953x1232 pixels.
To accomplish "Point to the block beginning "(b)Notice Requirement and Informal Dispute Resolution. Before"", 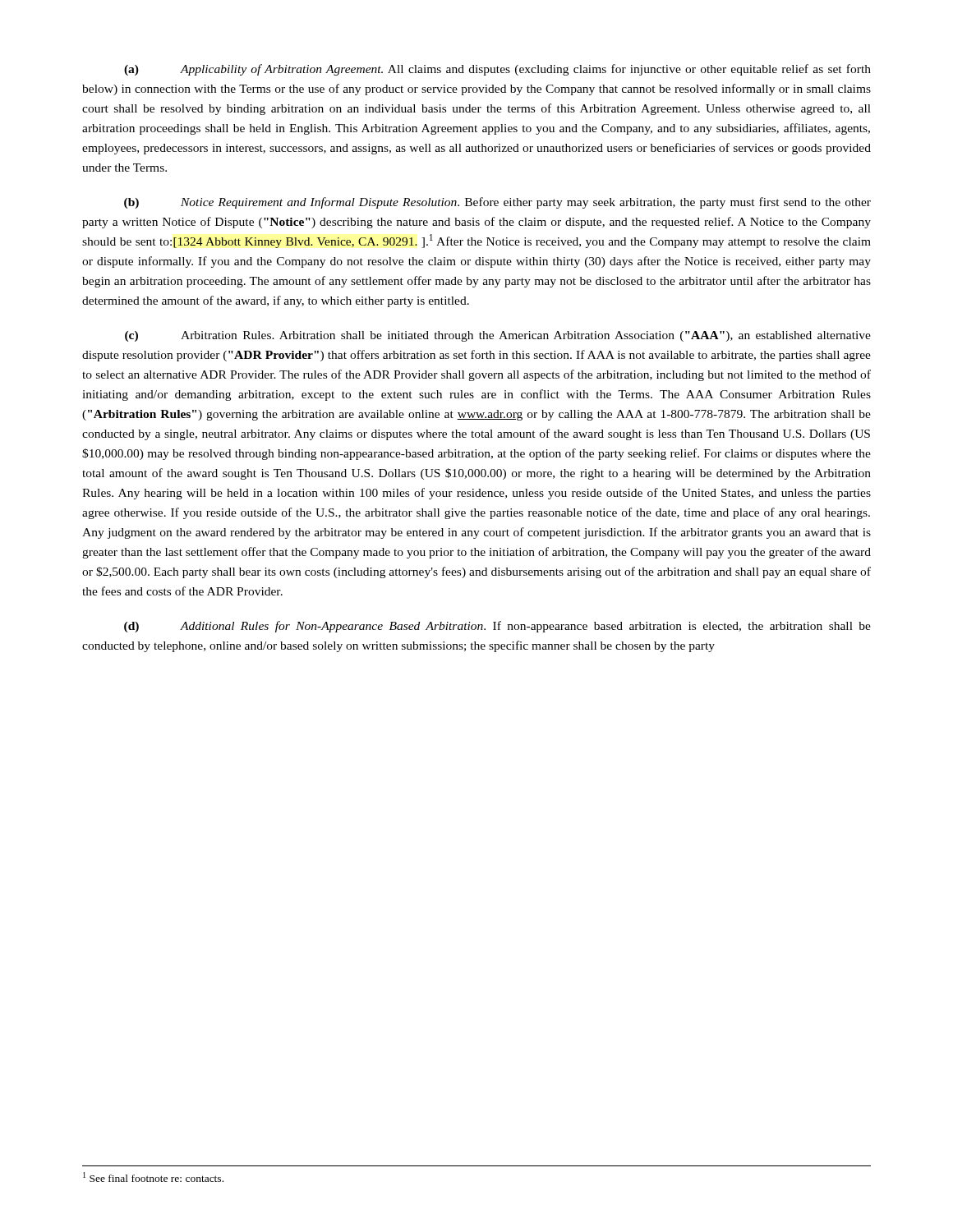I will point(476,250).
